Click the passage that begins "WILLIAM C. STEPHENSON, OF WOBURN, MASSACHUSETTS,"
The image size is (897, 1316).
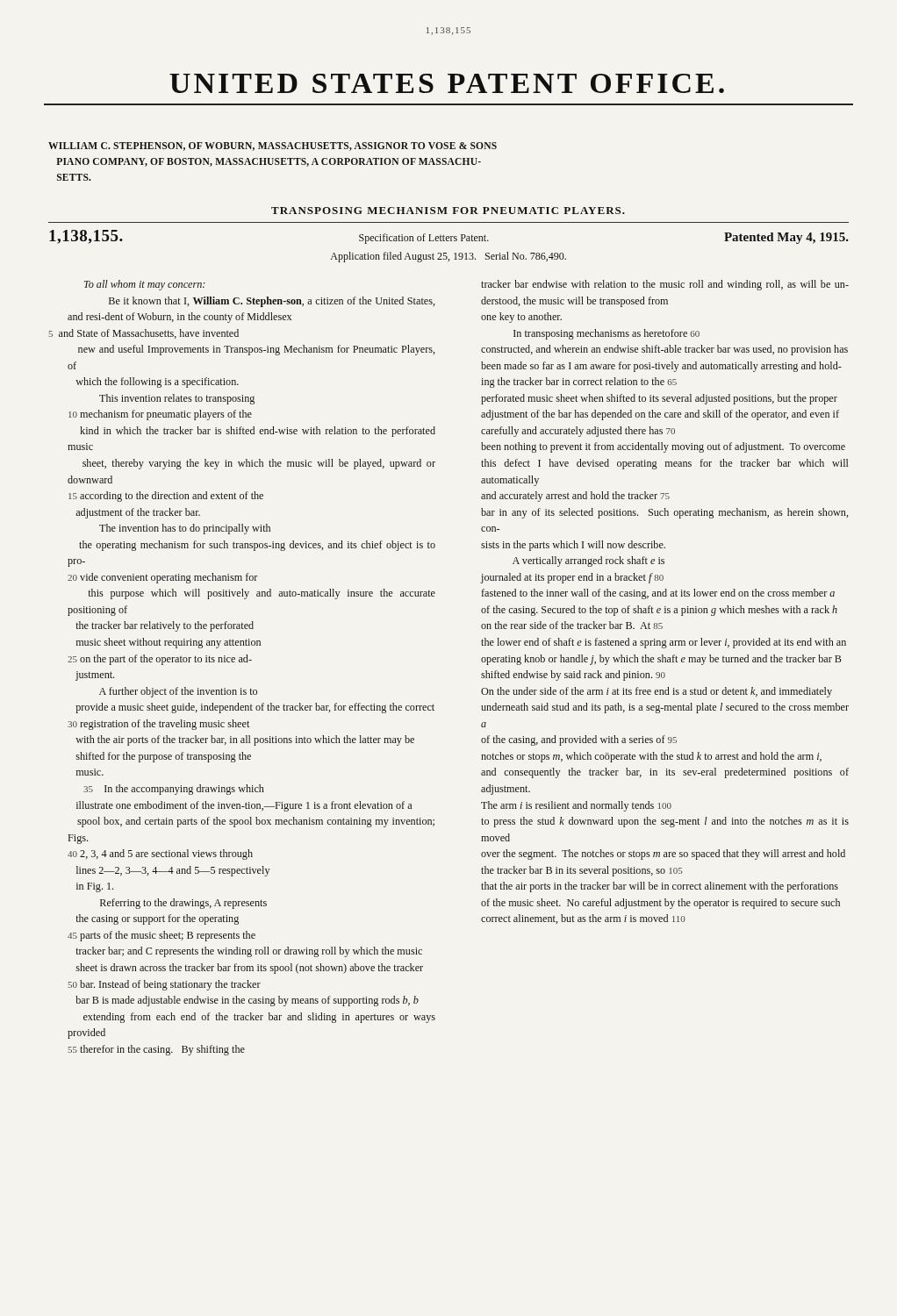point(273,161)
